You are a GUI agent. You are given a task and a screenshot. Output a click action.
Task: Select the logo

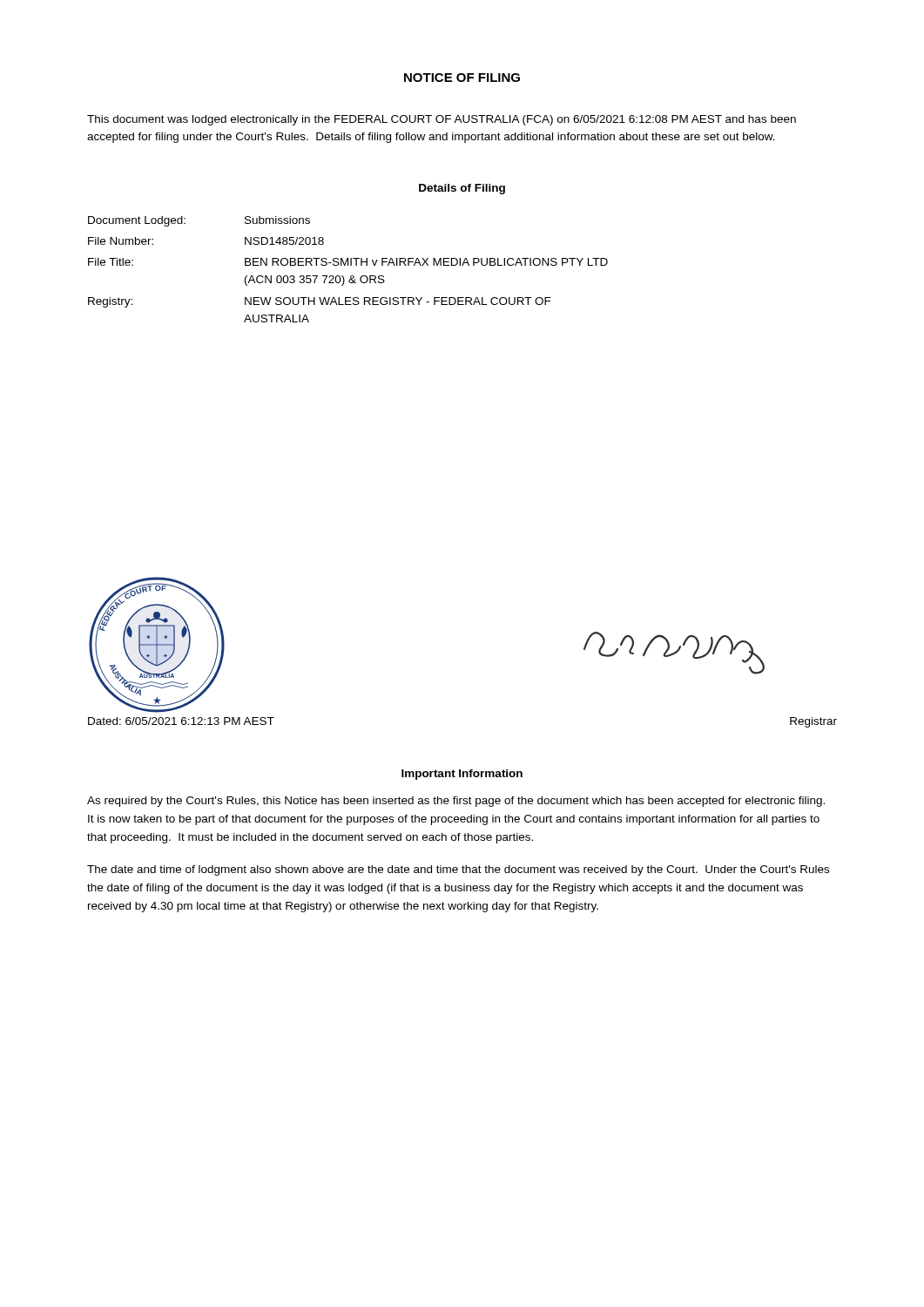pos(157,645)
